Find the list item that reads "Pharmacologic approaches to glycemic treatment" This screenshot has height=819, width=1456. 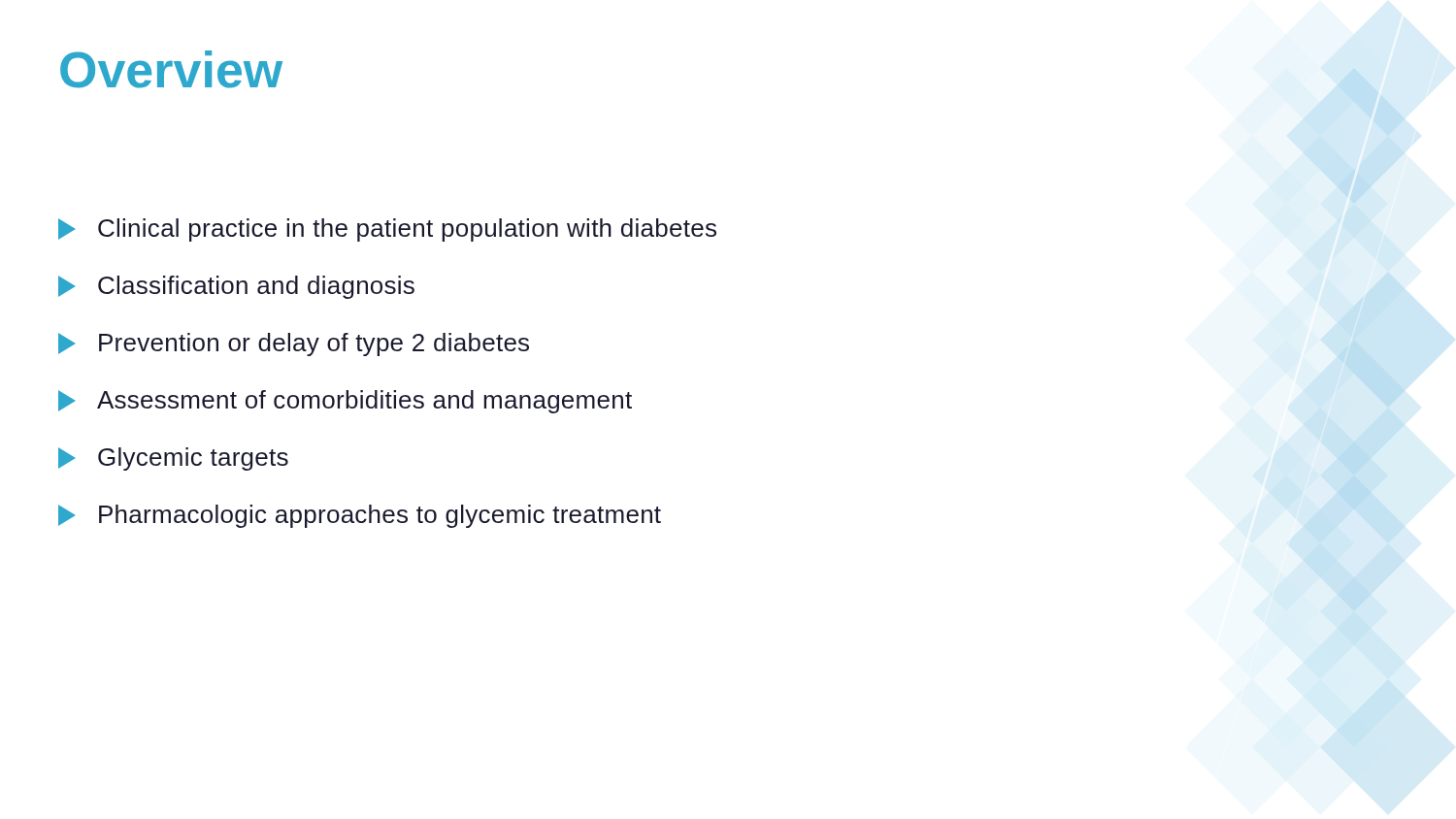pos(360,515)
